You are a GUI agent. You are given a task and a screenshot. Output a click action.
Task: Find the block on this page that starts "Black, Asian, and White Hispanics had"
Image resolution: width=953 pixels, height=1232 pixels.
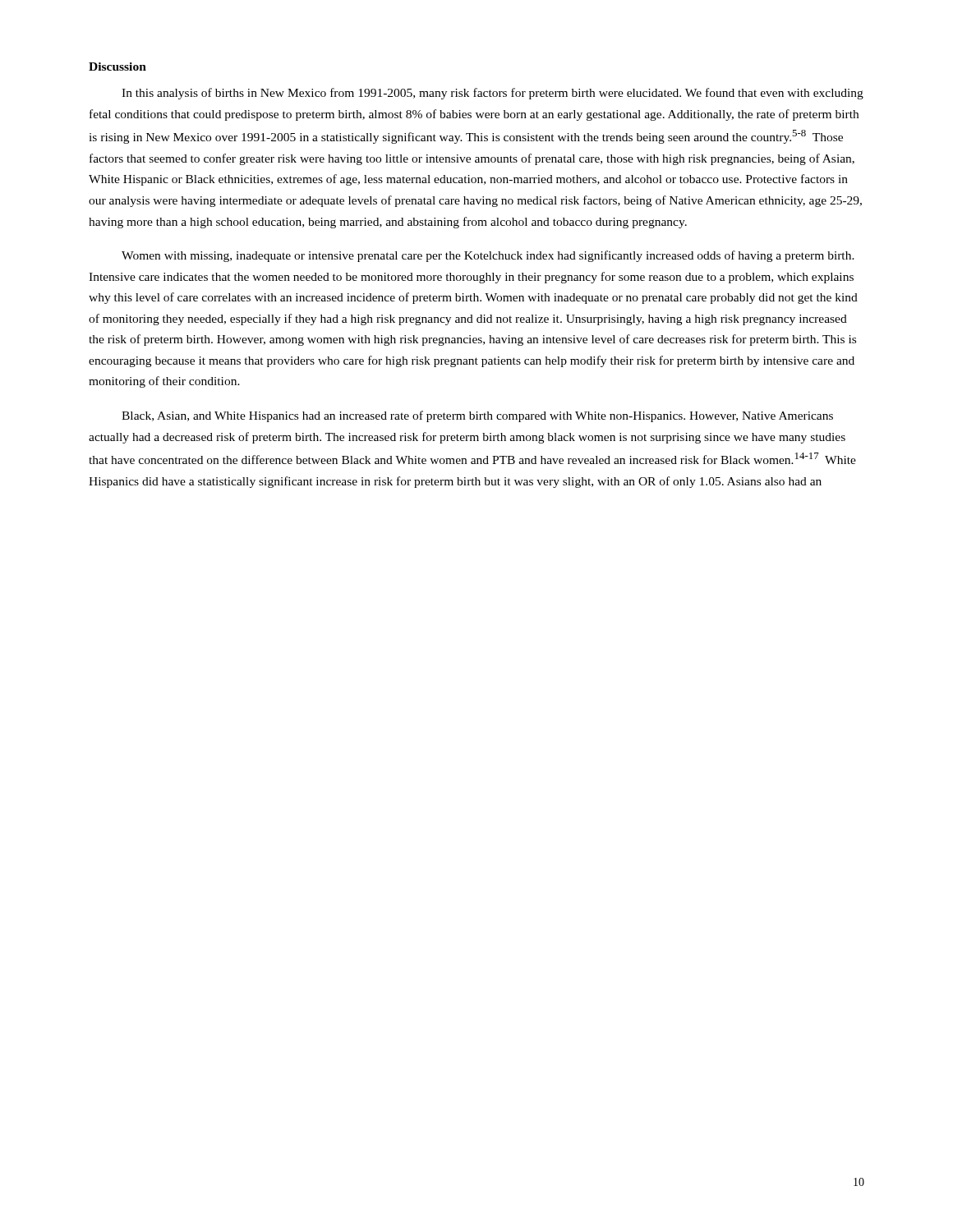pos(472,448)
